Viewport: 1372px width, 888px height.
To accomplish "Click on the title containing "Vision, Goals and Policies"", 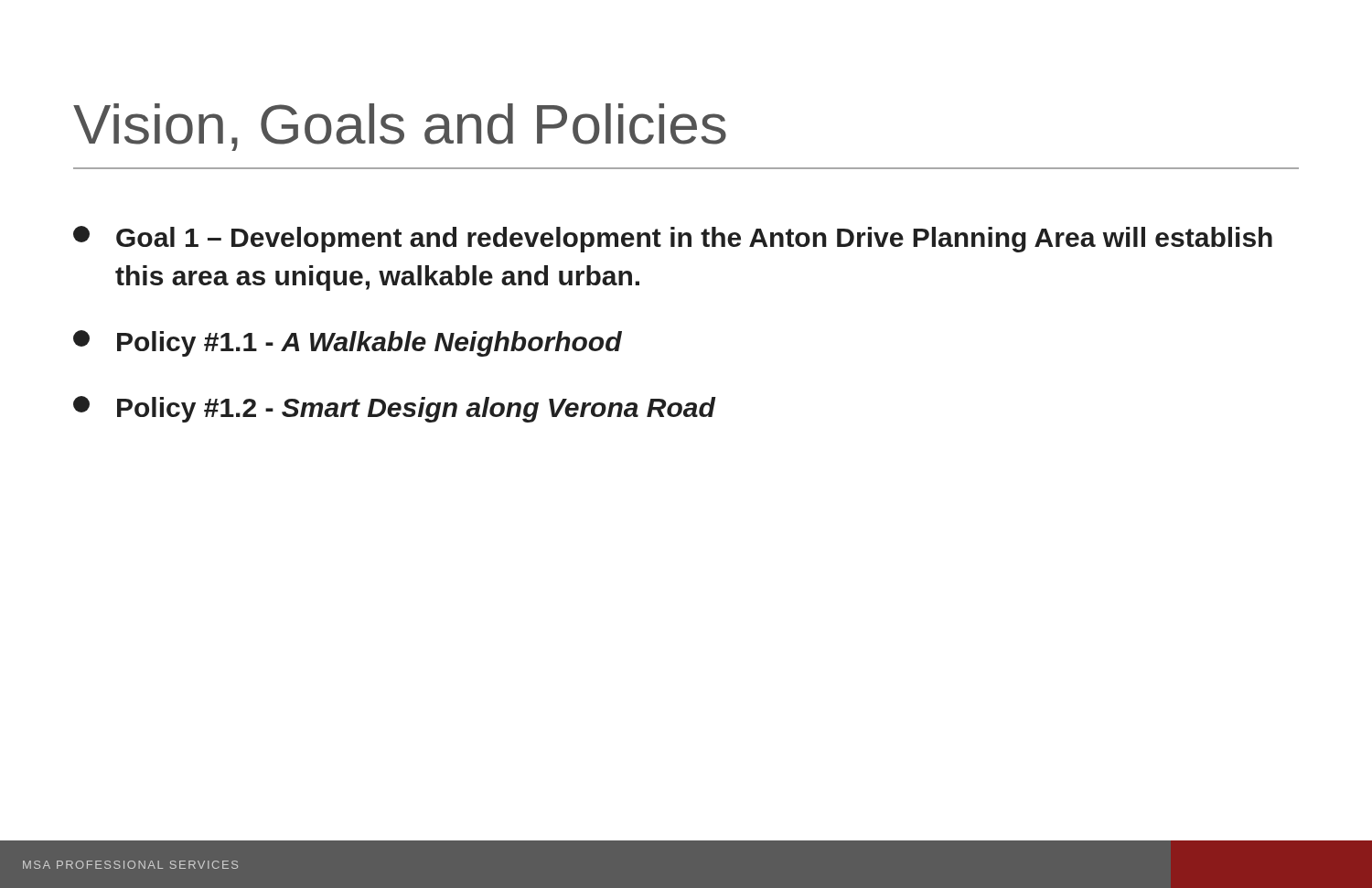I will click(686, 130).
